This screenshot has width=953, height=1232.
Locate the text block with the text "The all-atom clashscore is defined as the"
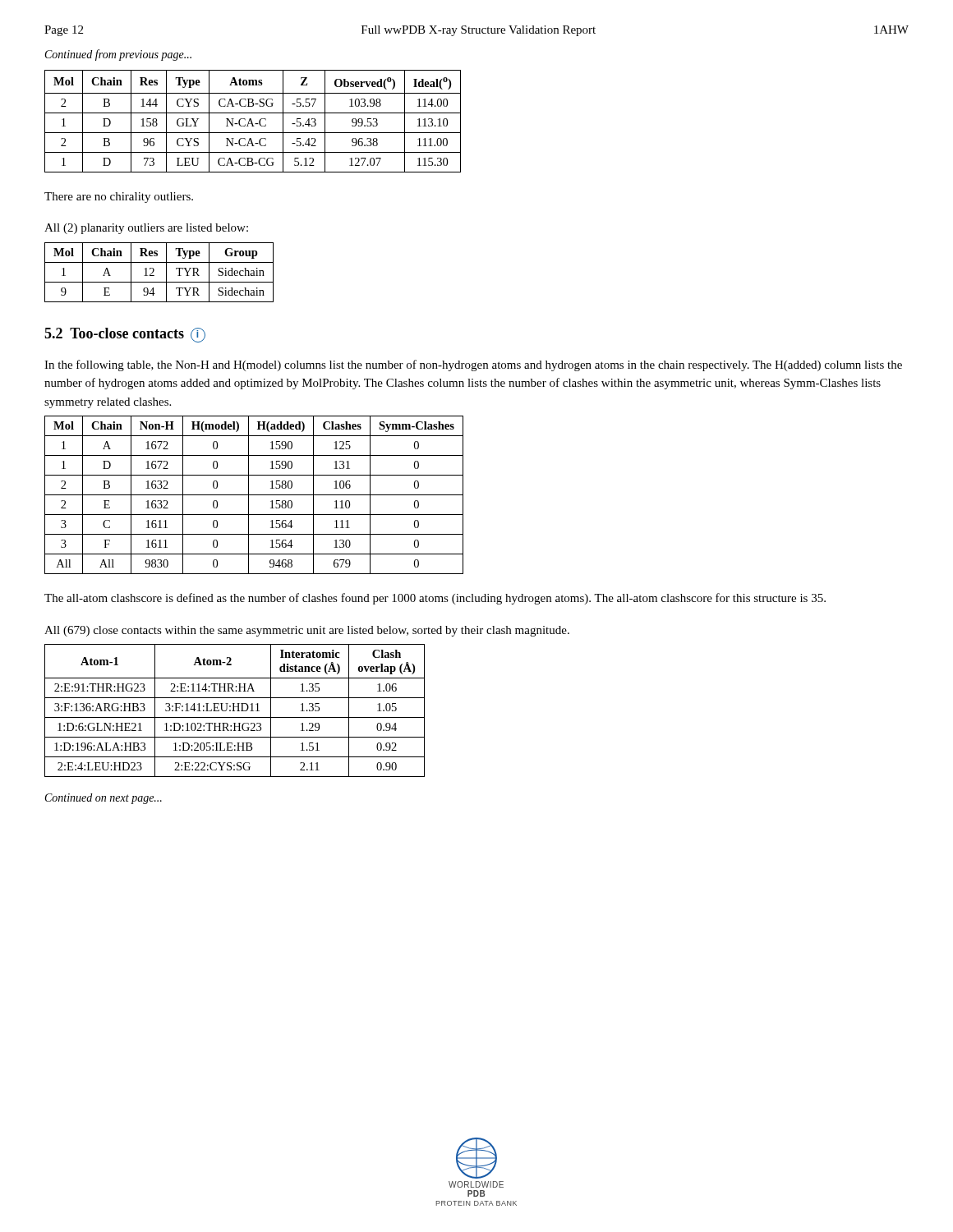point(435,598)
